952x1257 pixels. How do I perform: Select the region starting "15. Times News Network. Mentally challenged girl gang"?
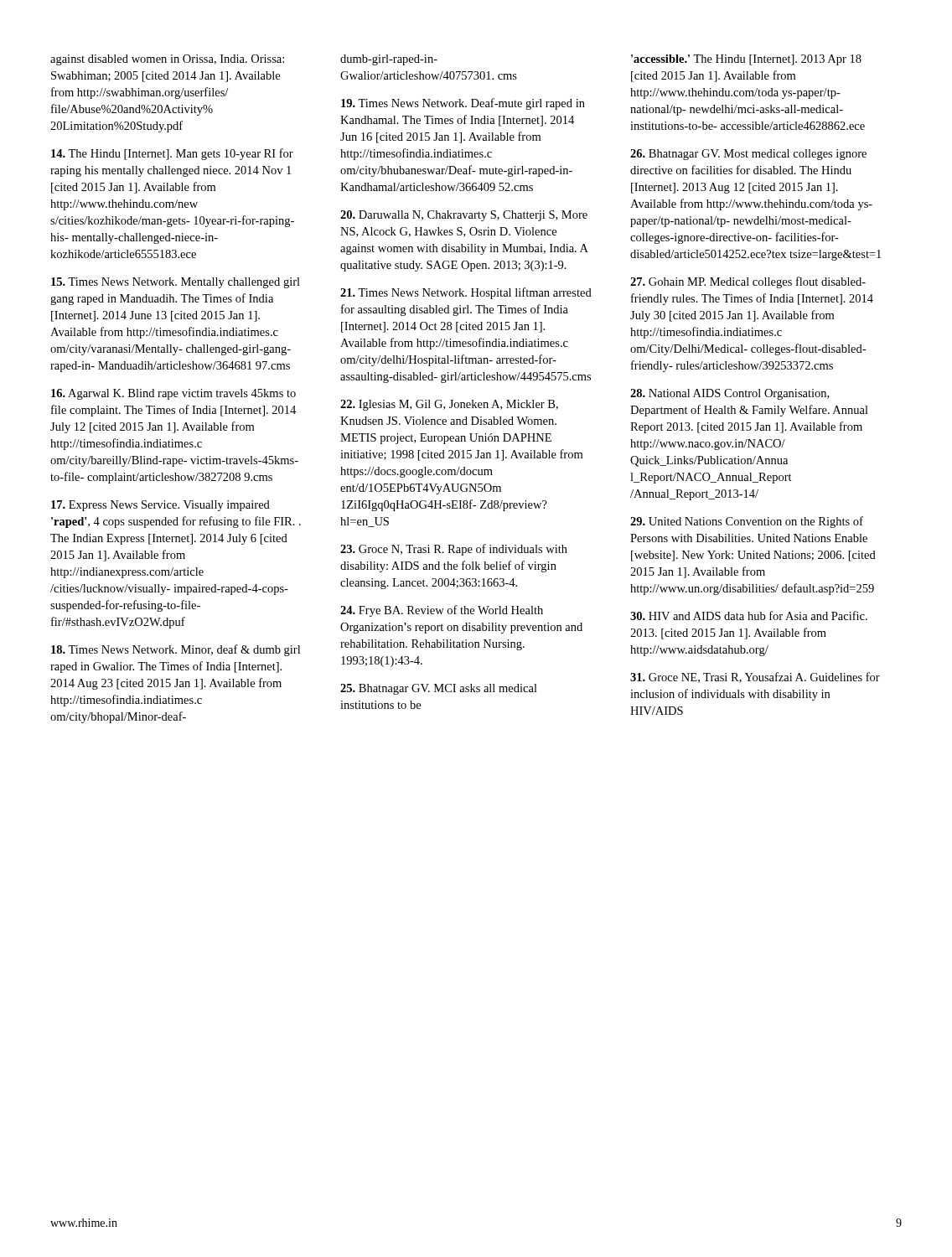coord(175,323)
